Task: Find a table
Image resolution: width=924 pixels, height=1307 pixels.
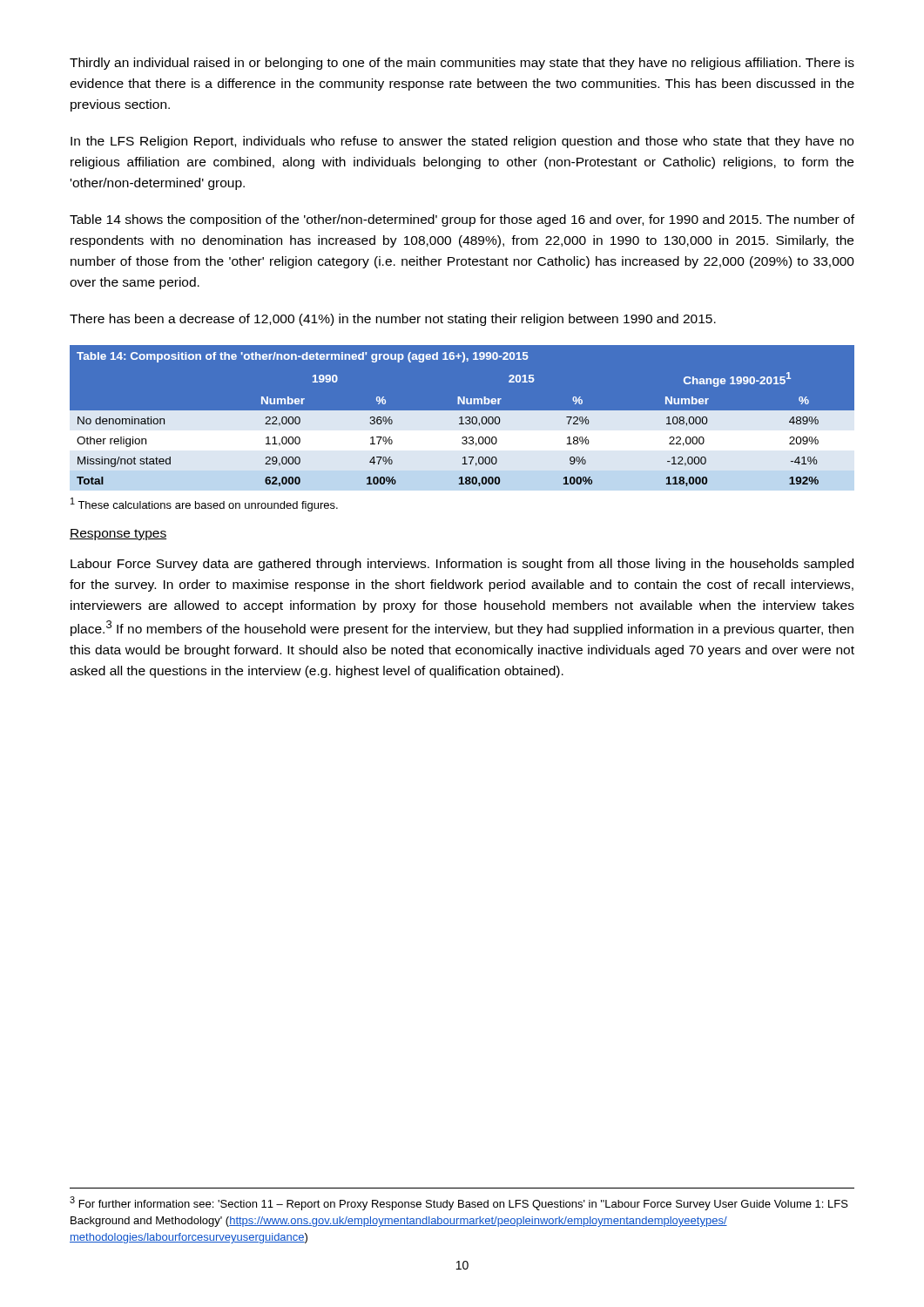Action: (462, 418)
